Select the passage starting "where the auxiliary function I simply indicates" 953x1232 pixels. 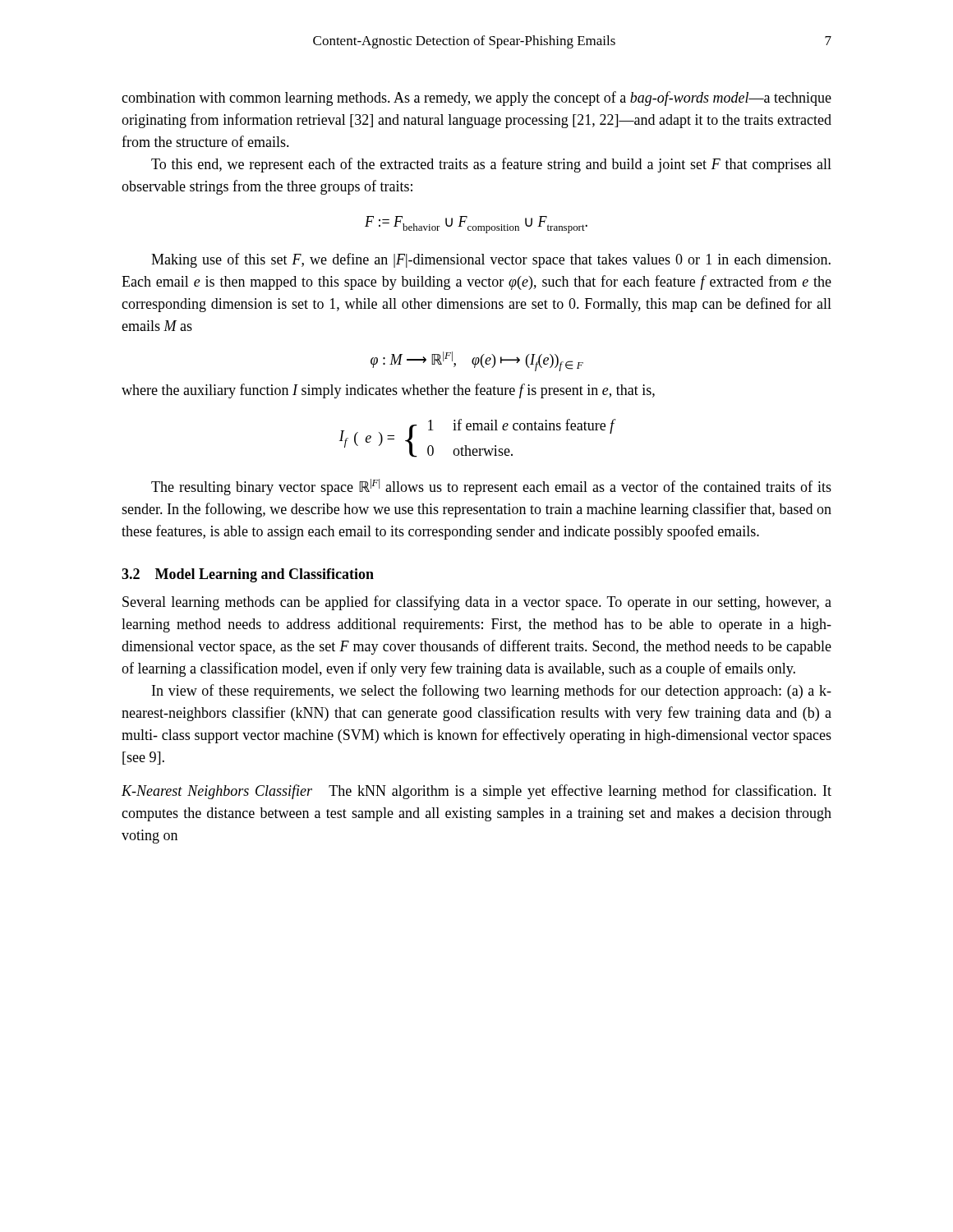coord(476,391)
